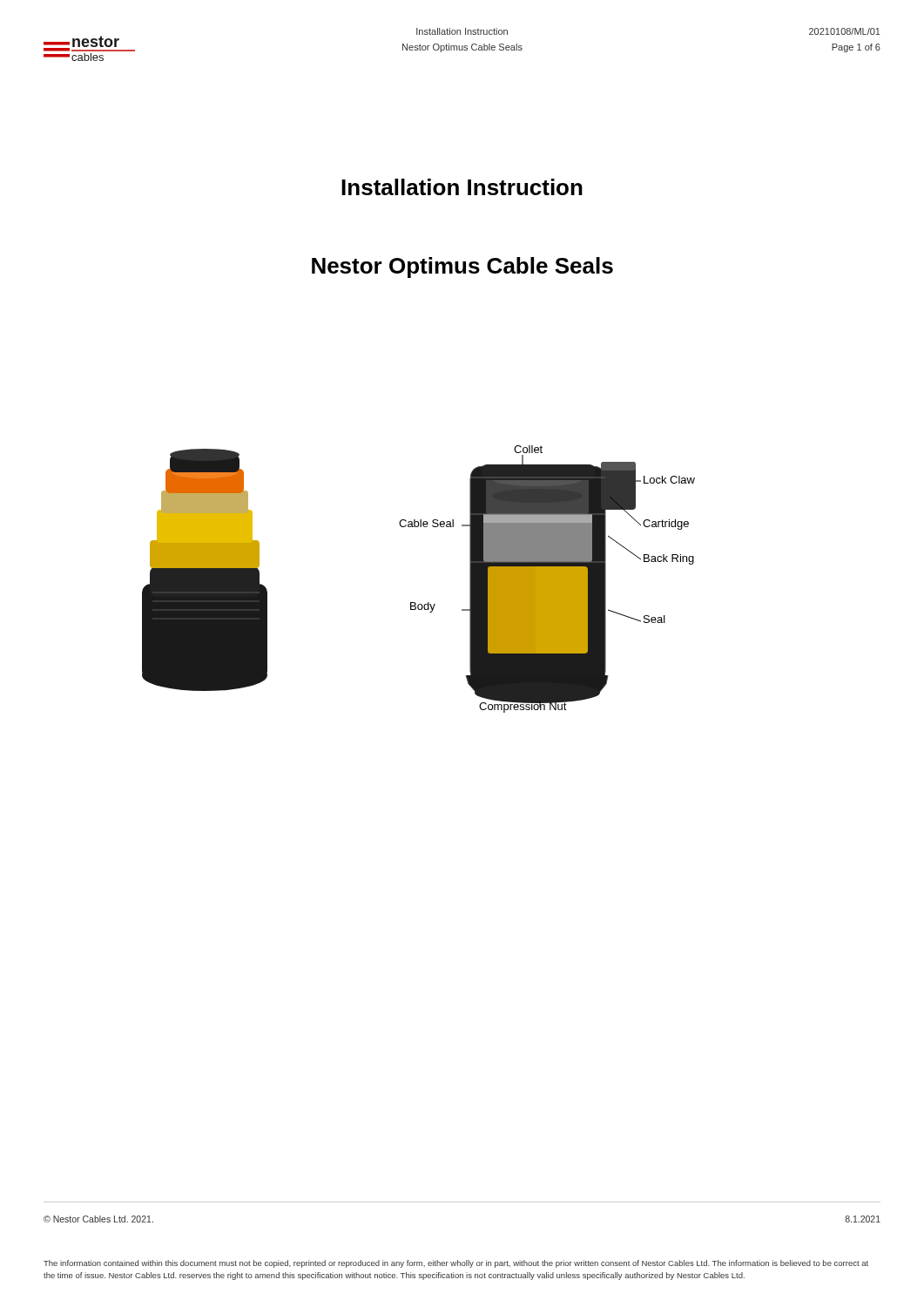Click where it says "Nestor Optimus Cable Seals"
Viewport: 924px width, 1307px height.
coord(462,266)
